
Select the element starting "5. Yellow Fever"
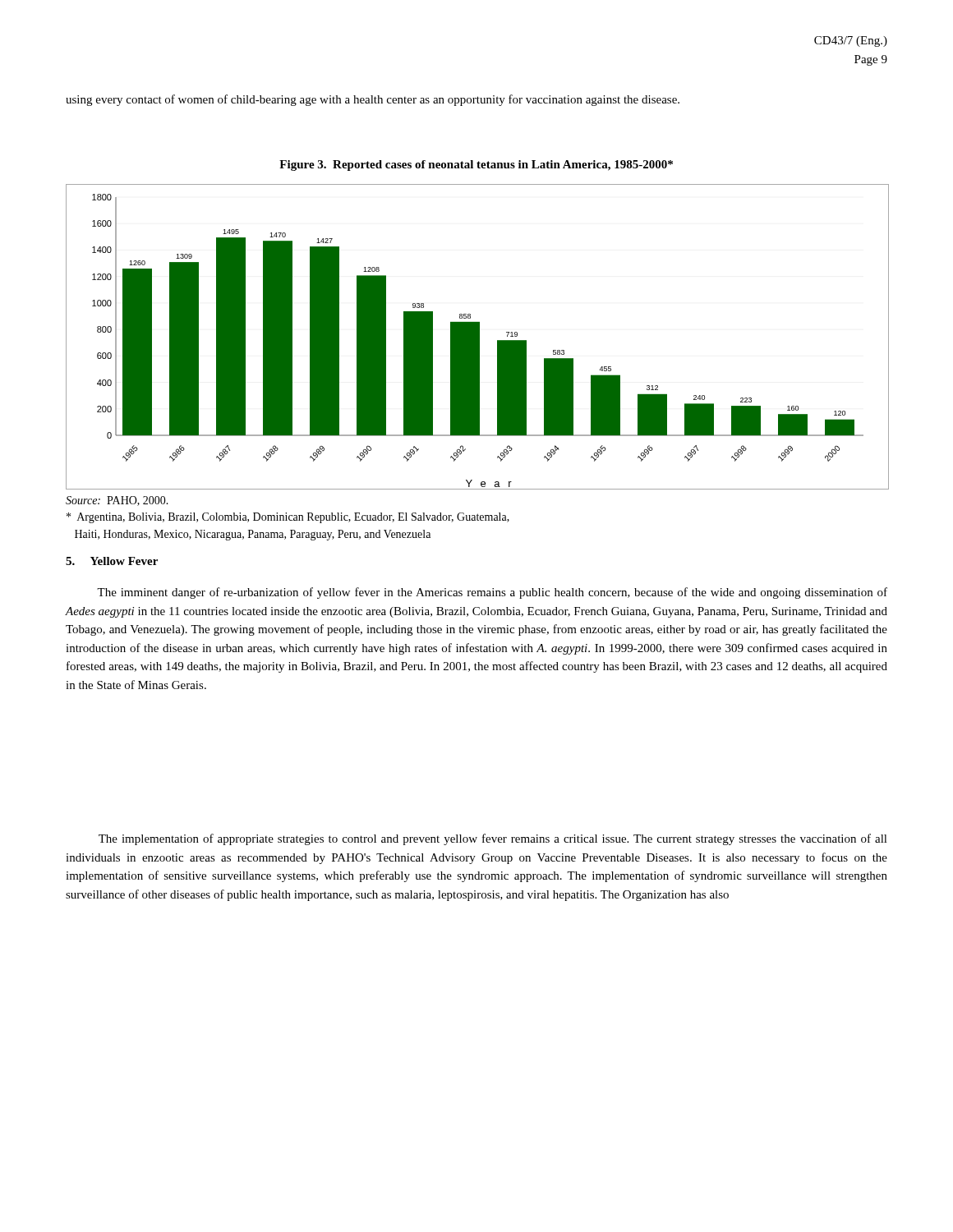pyautogui.click(x=112, y=561)
